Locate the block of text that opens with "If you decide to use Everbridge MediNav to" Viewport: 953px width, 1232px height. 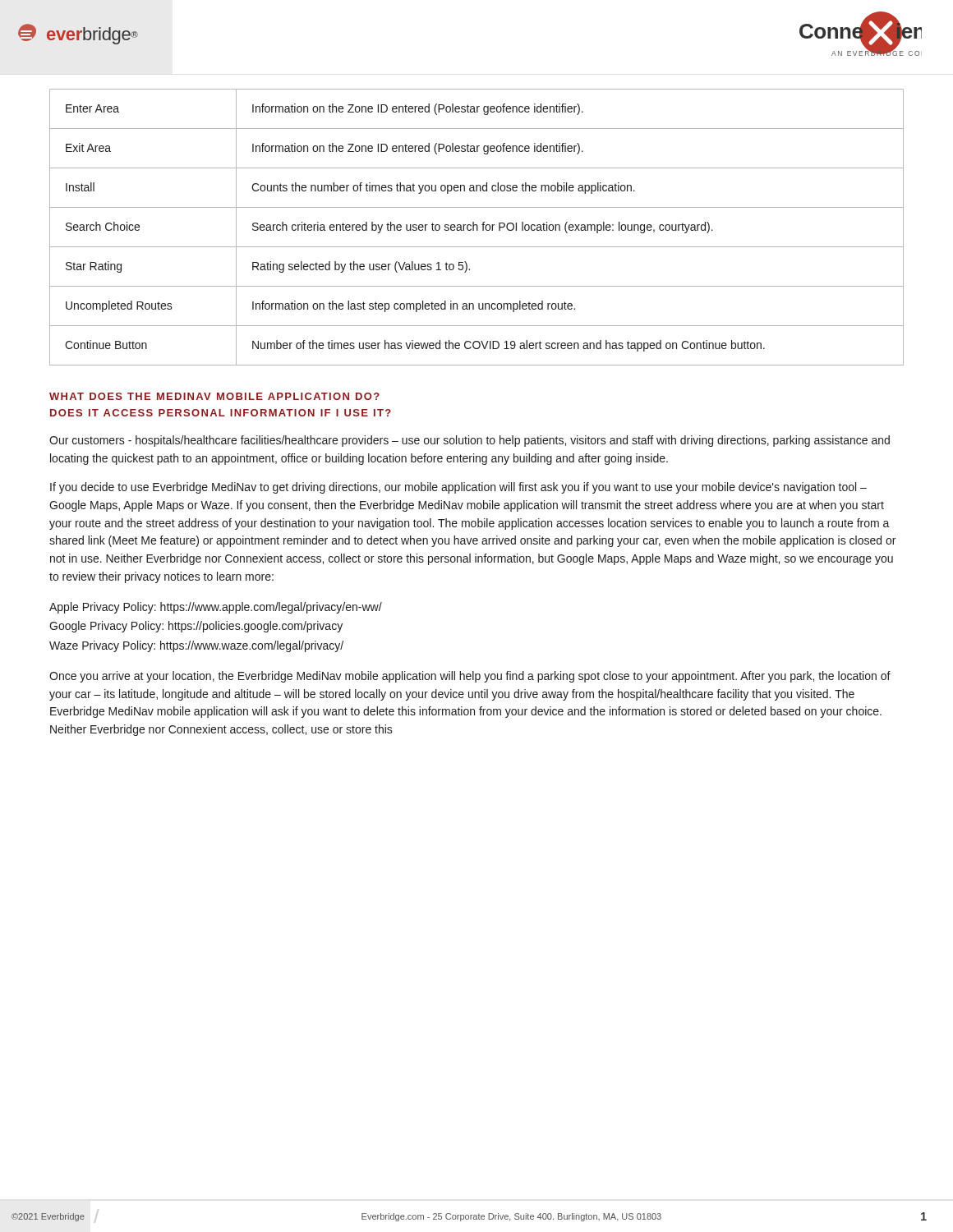pos(473,532)
